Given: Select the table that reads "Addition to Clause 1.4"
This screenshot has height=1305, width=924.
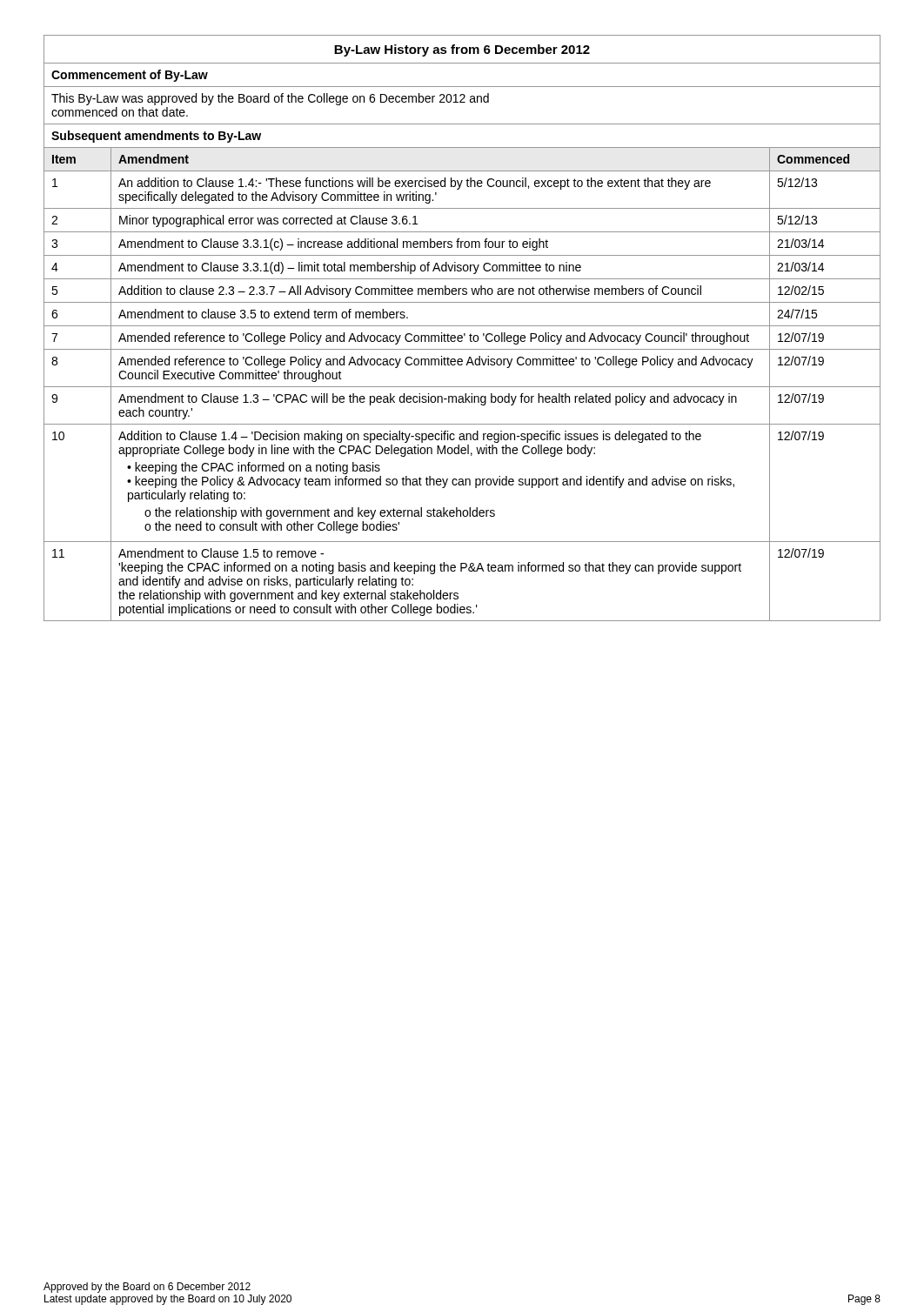Looking at the screenshot, I should point(462,328).
